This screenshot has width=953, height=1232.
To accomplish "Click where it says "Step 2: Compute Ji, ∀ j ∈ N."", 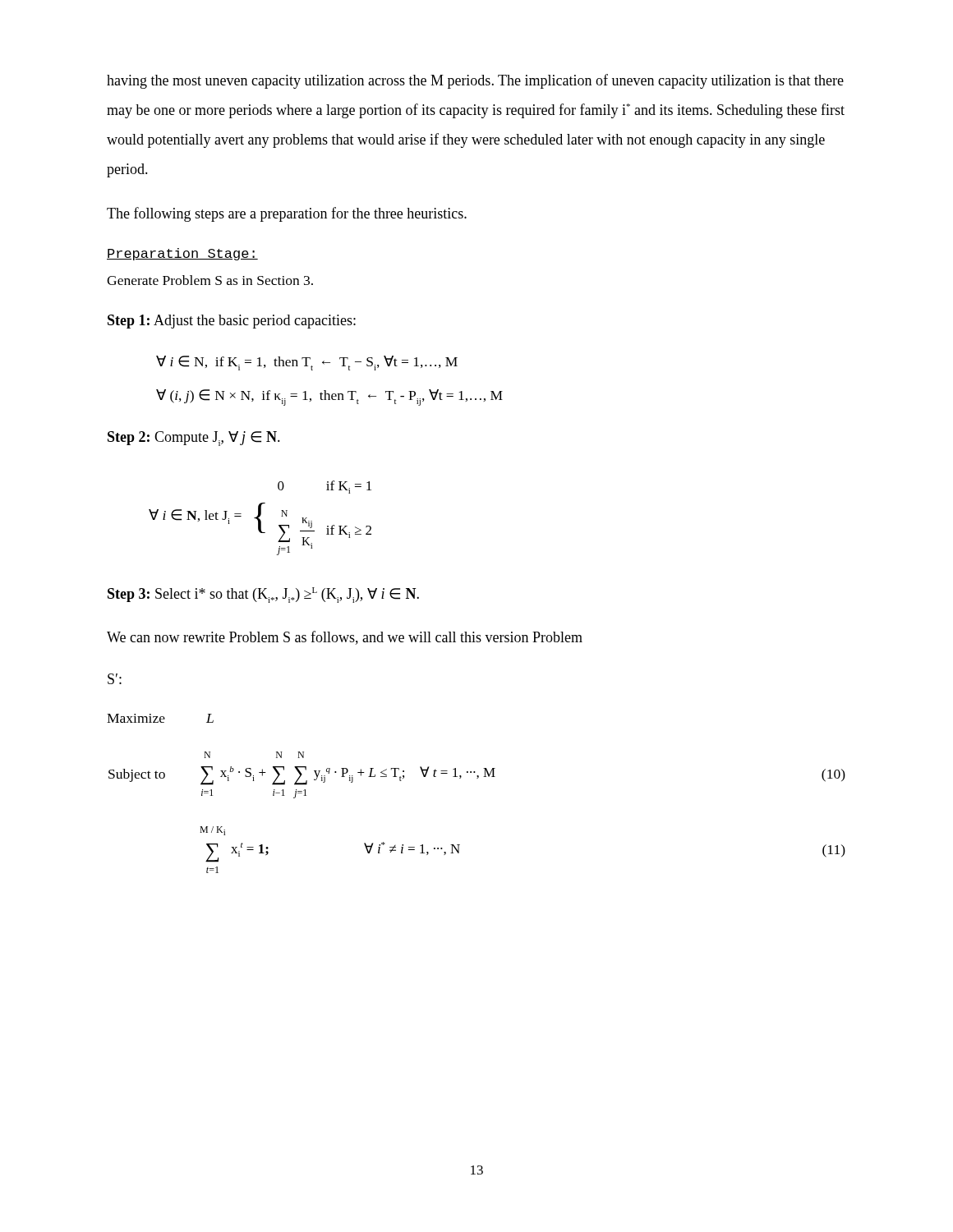I will point(194,438).
